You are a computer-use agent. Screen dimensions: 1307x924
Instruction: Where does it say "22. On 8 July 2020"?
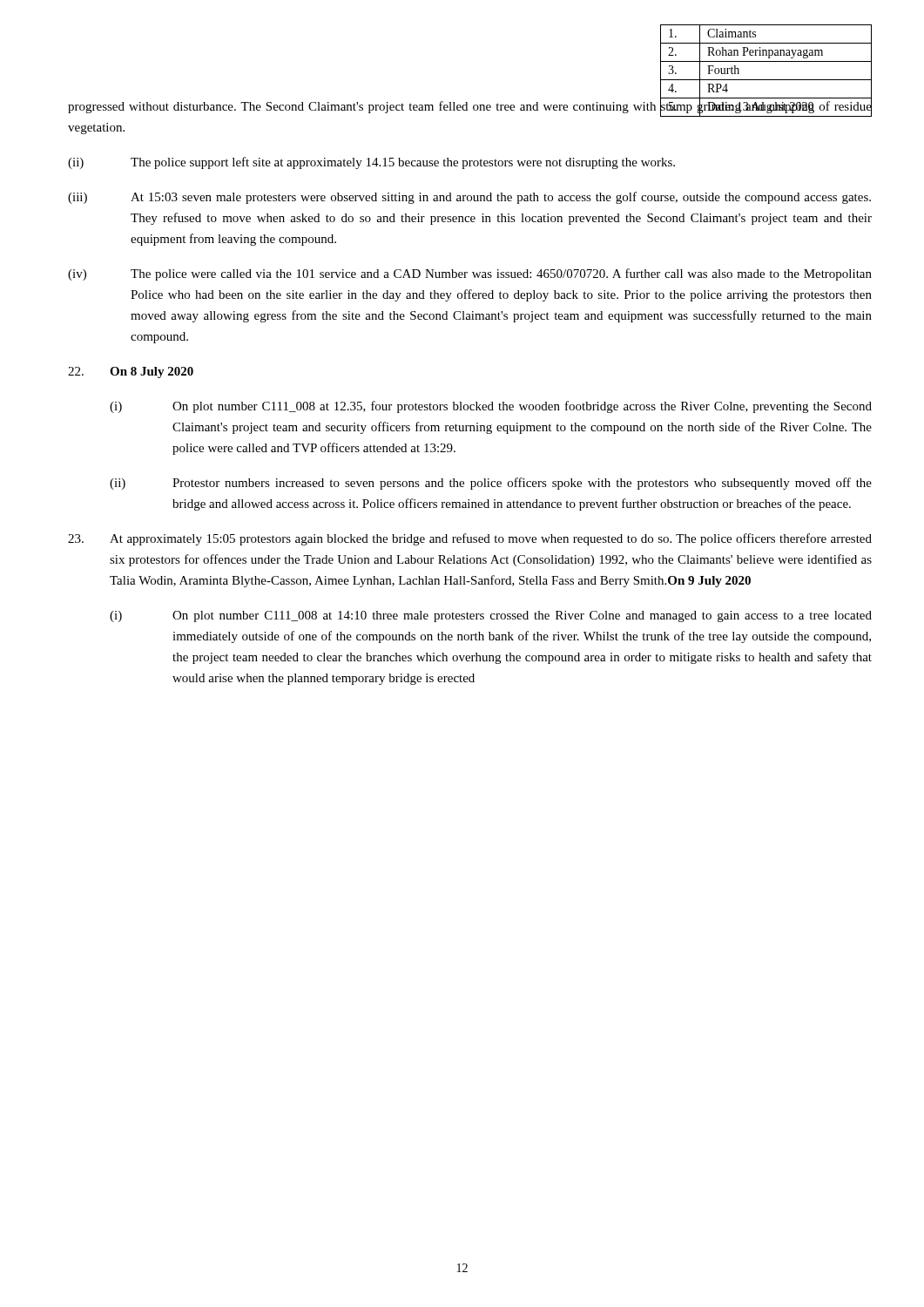click(x=131, y=372)
